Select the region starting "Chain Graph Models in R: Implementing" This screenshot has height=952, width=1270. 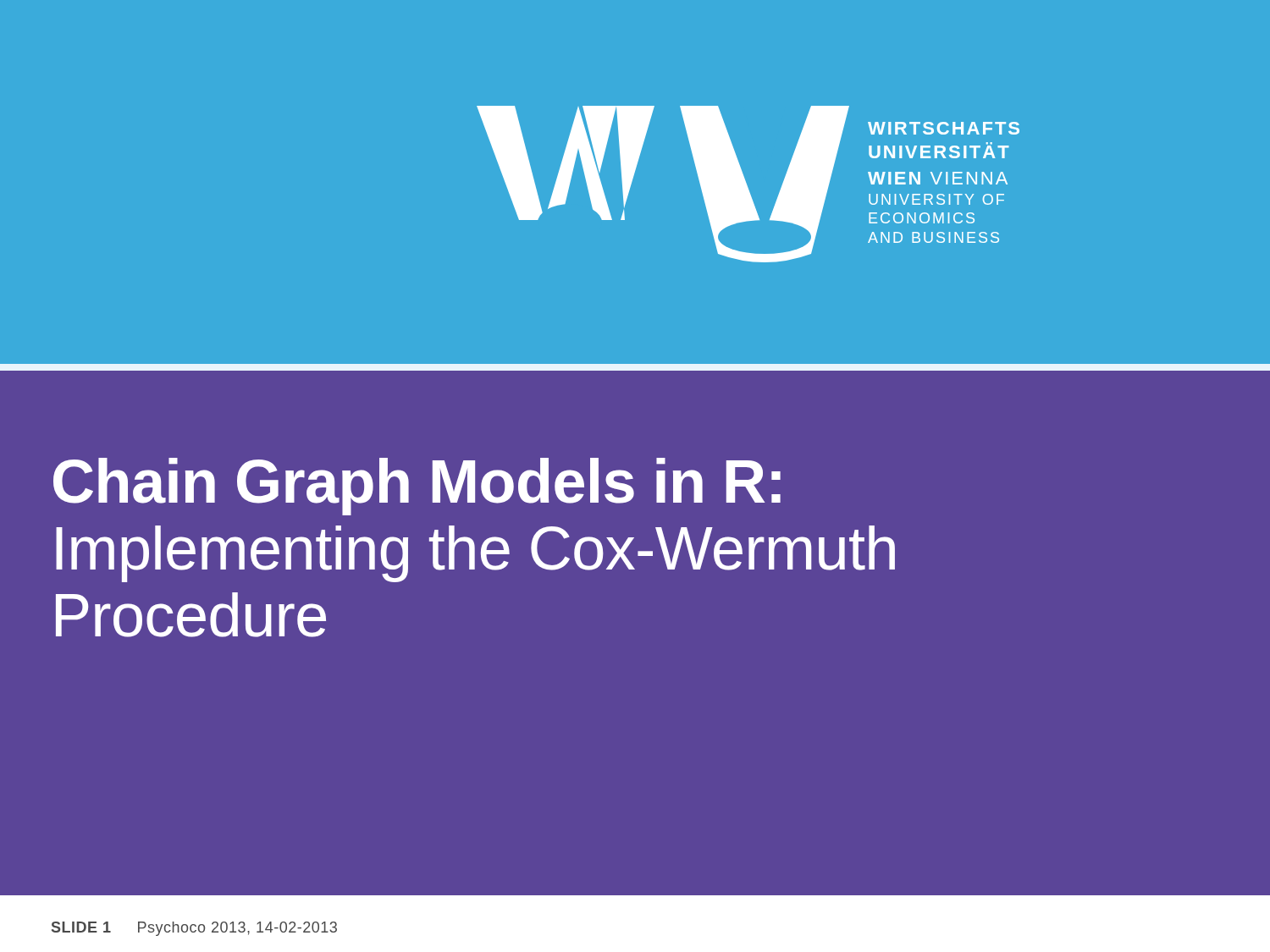point(622,549)
